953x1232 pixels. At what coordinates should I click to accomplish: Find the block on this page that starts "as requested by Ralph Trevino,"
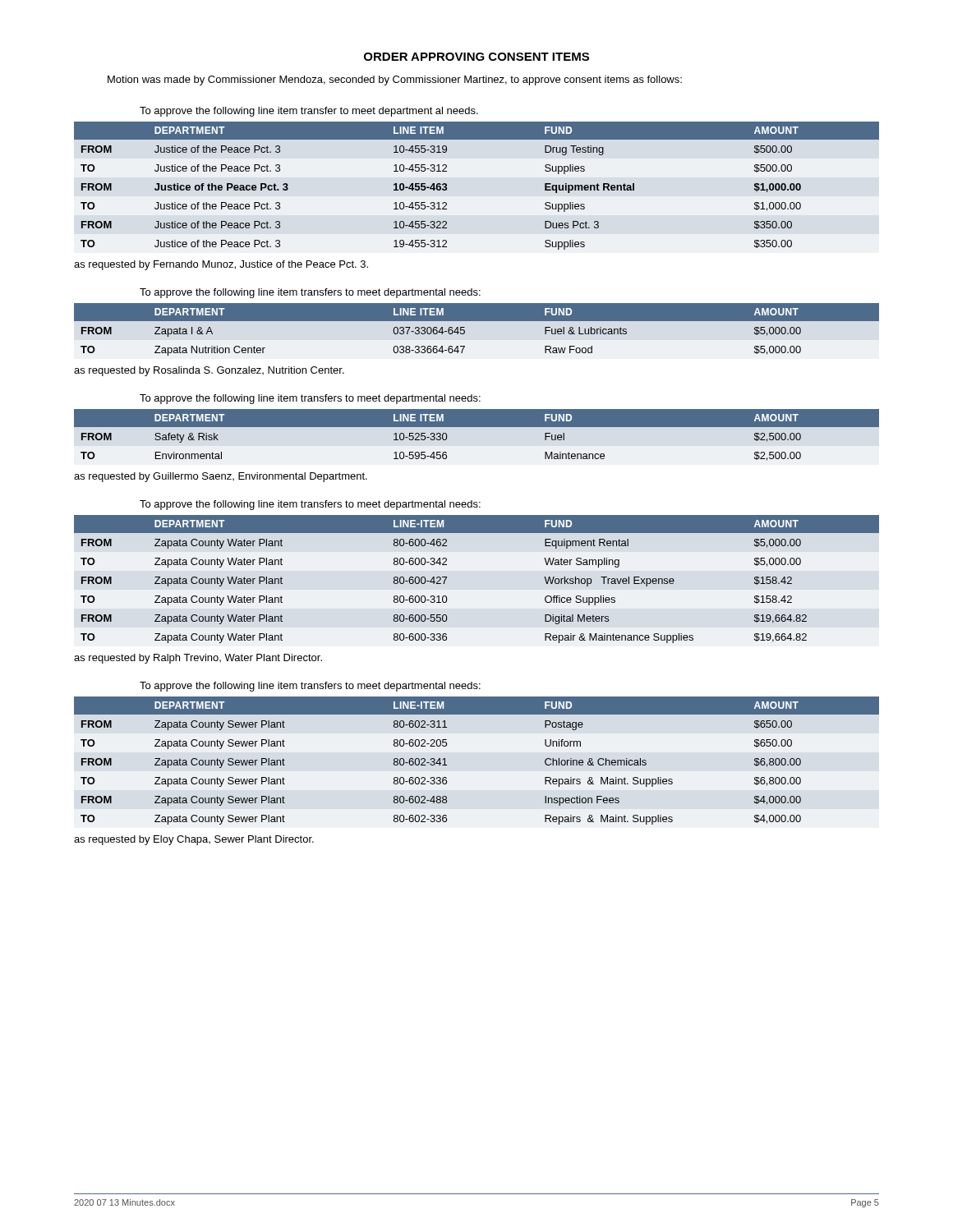198,658
